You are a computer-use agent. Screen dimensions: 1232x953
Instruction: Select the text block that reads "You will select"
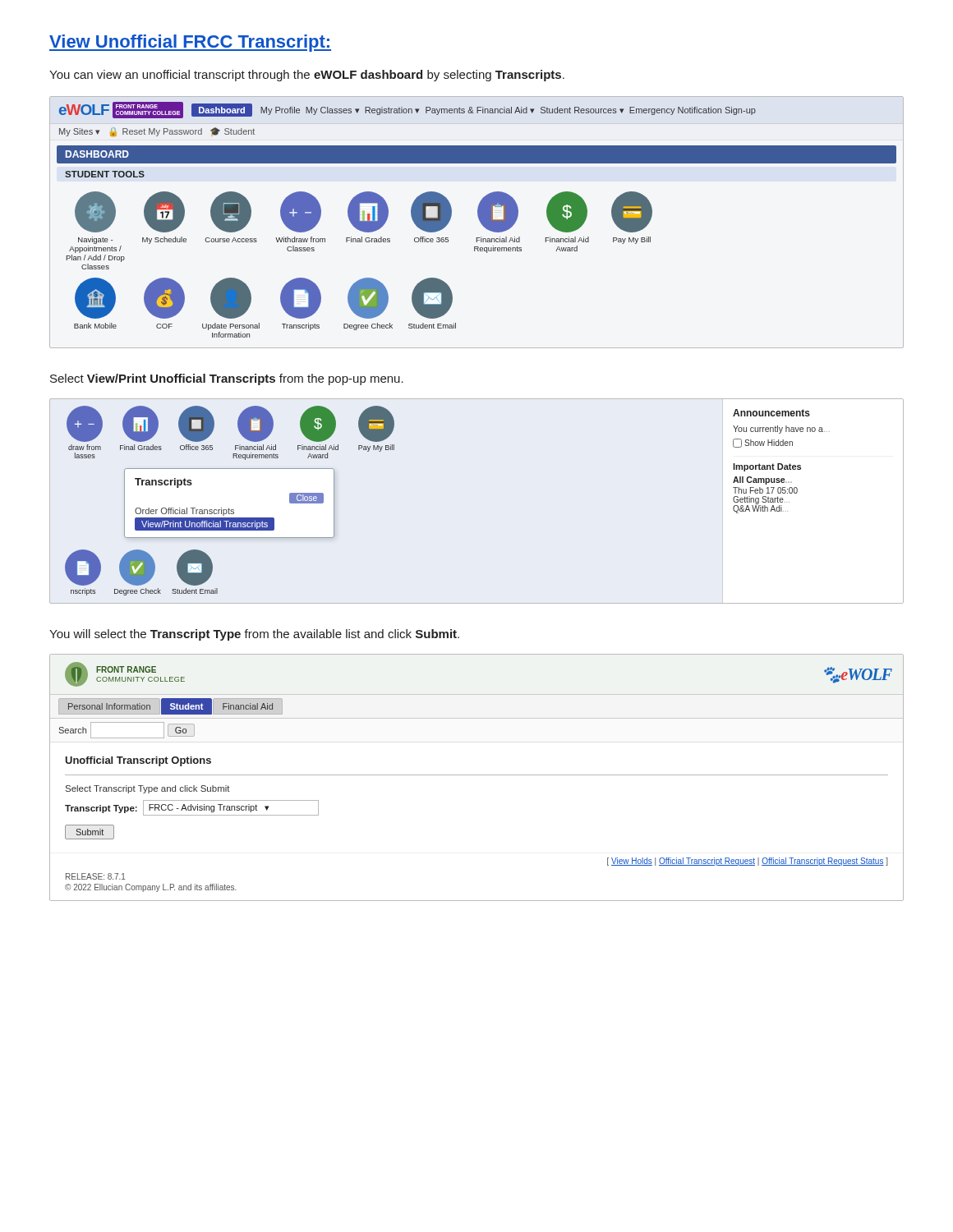point(255,634)
